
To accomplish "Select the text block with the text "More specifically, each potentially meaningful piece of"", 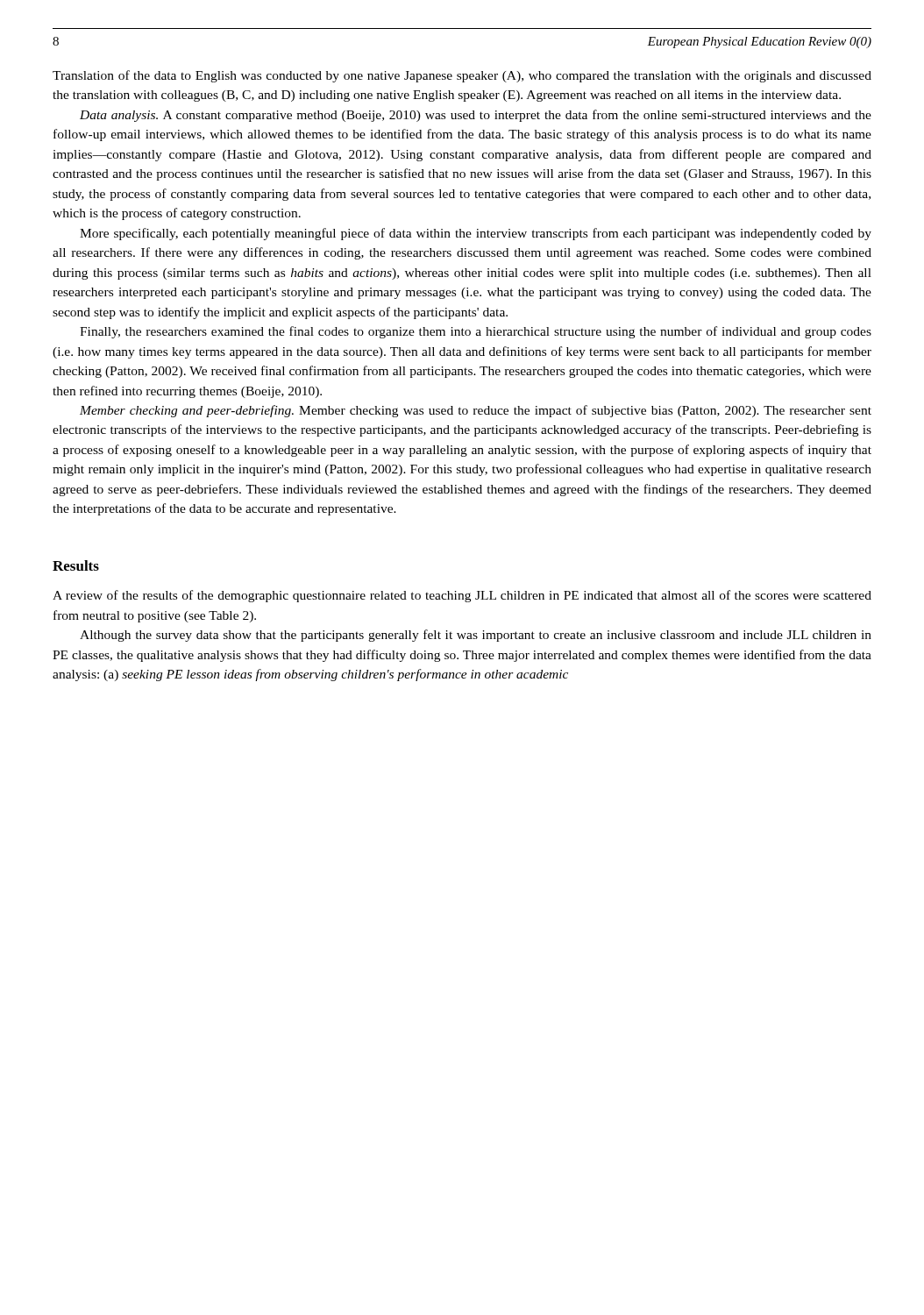I will pyautogui.click(x=462, y=273).
